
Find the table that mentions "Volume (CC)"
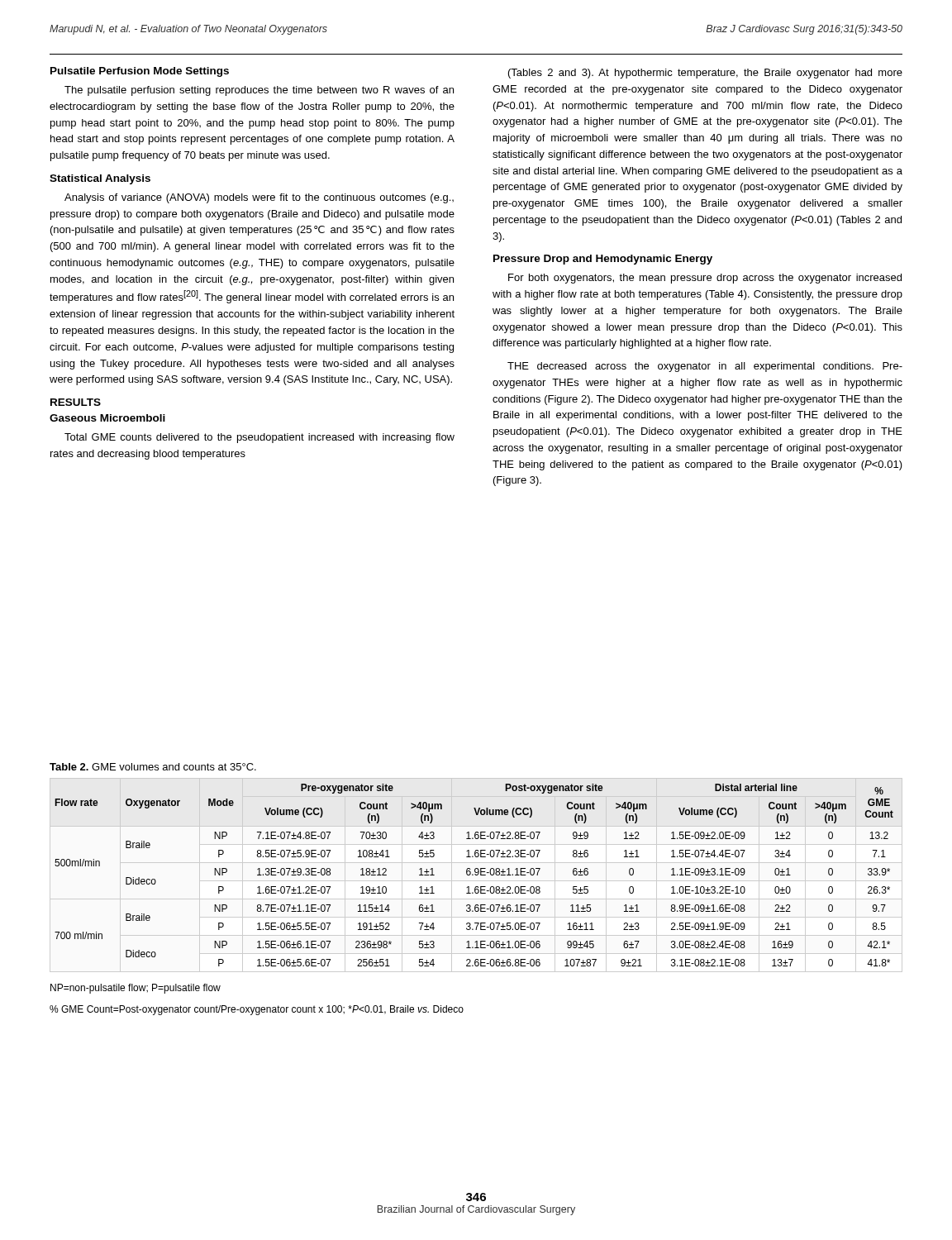[x=476, y=875]
